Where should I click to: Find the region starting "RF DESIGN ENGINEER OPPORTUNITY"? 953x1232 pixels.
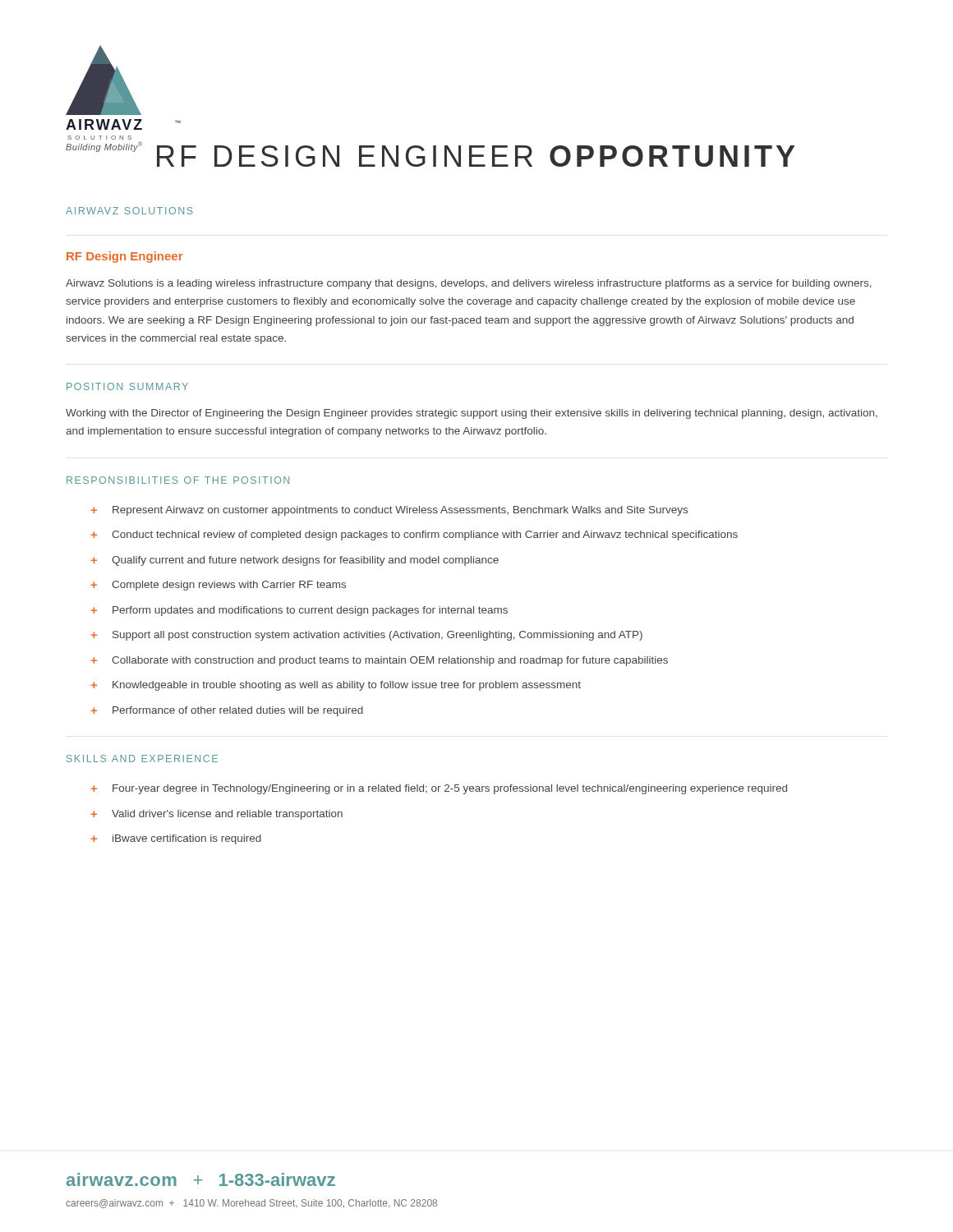pos(476,157)
